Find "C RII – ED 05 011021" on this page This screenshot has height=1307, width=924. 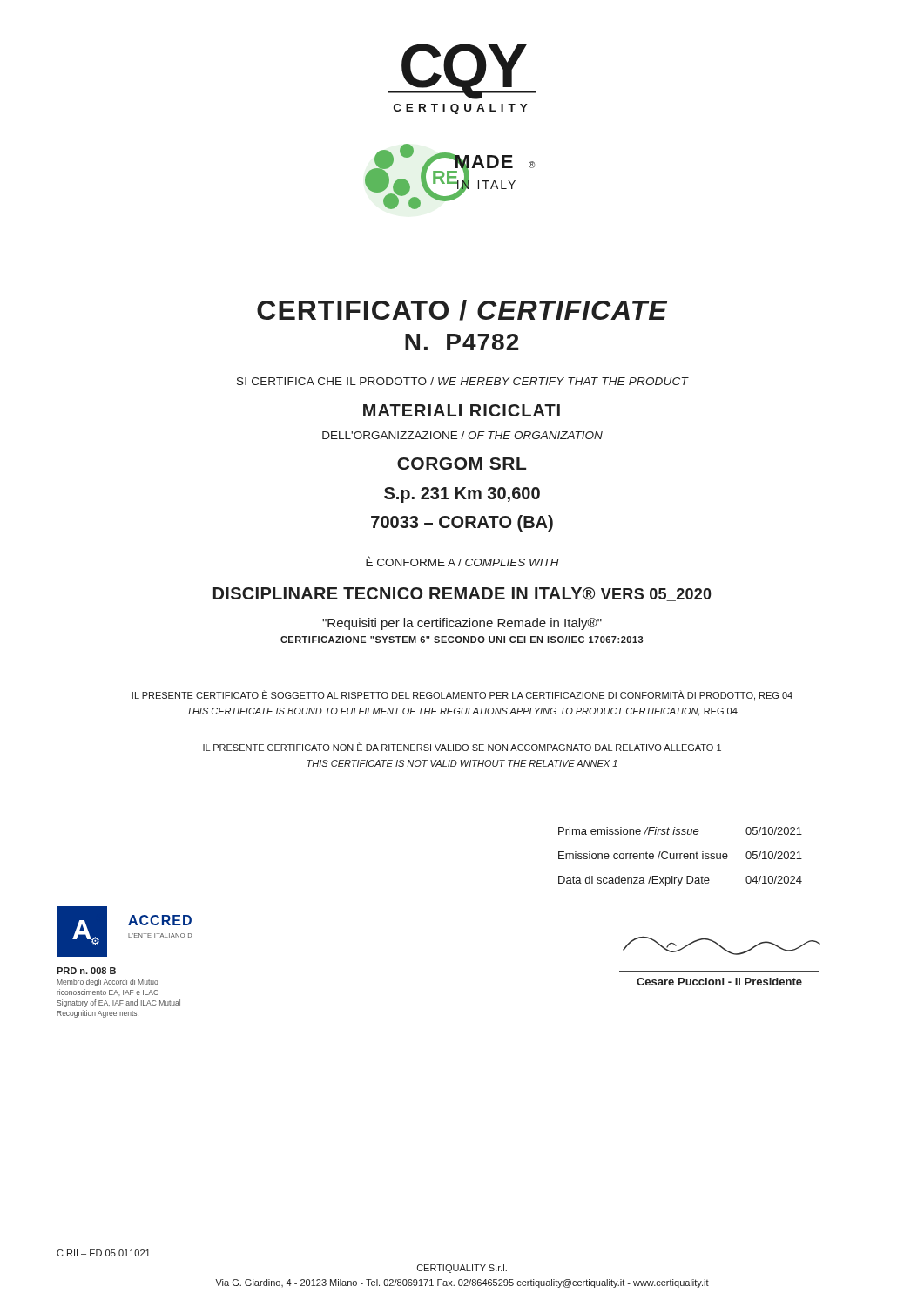103,1253
